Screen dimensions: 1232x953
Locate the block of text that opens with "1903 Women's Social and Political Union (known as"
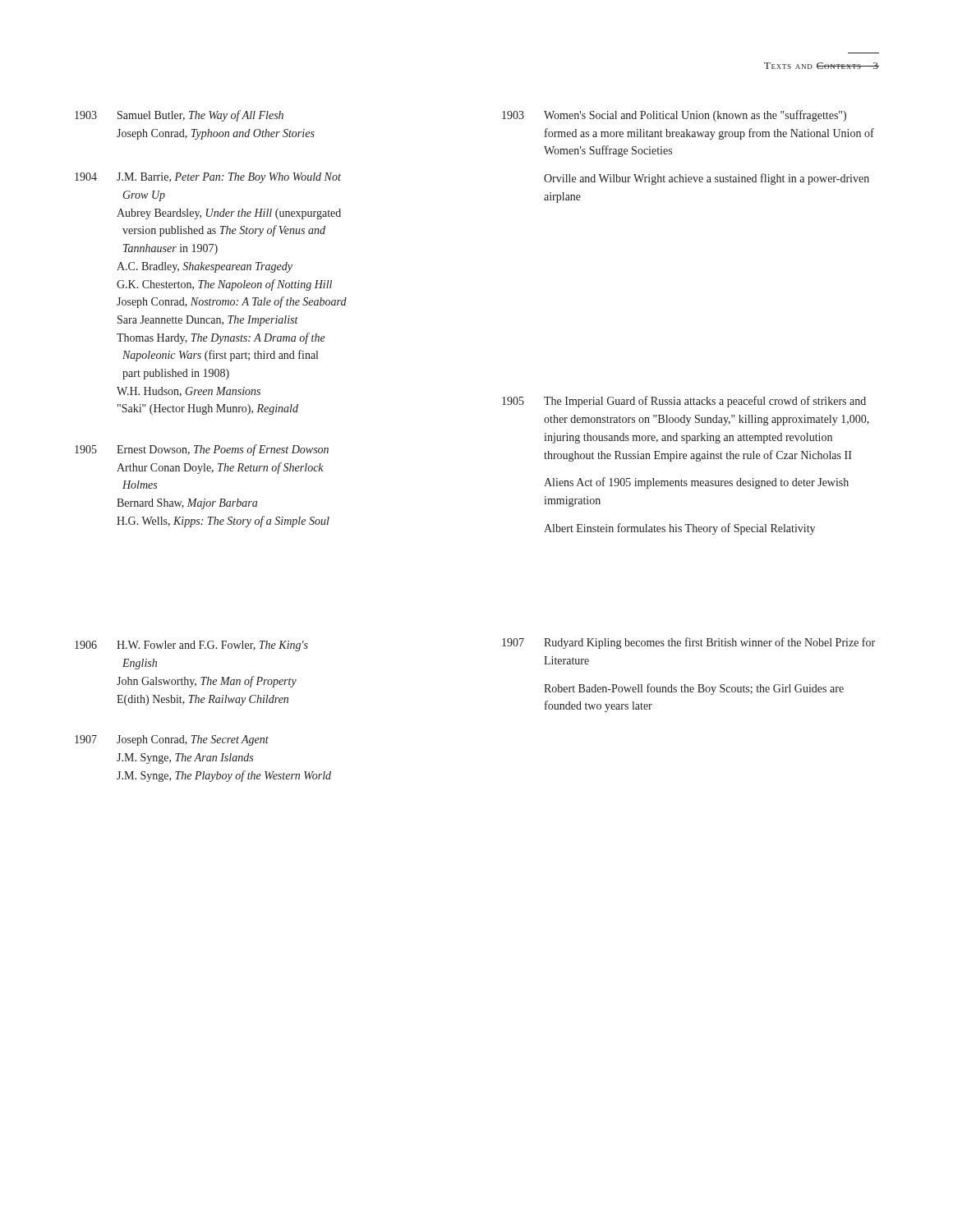(x=674, y=116)
